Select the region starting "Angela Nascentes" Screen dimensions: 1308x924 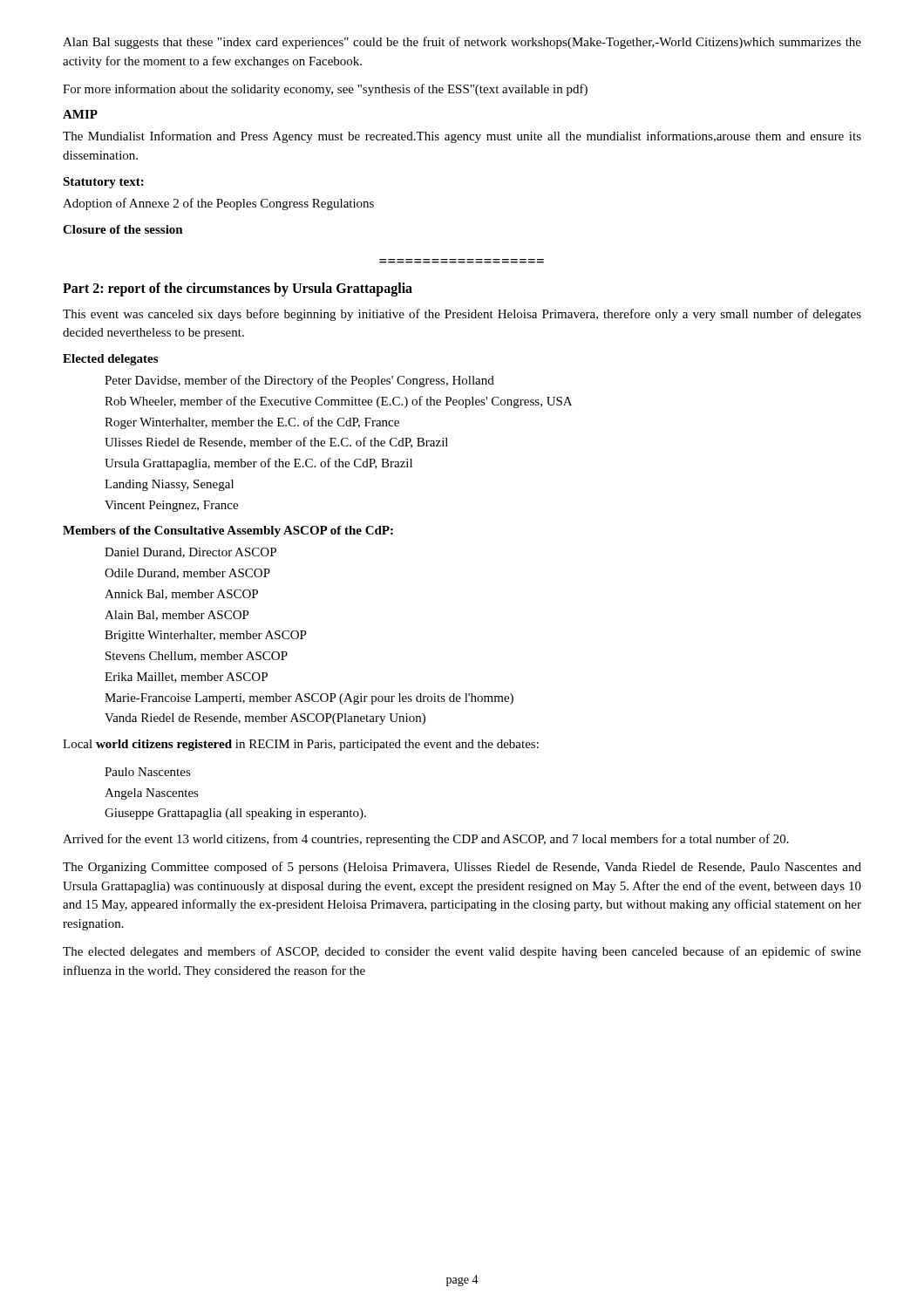point(152,792)
